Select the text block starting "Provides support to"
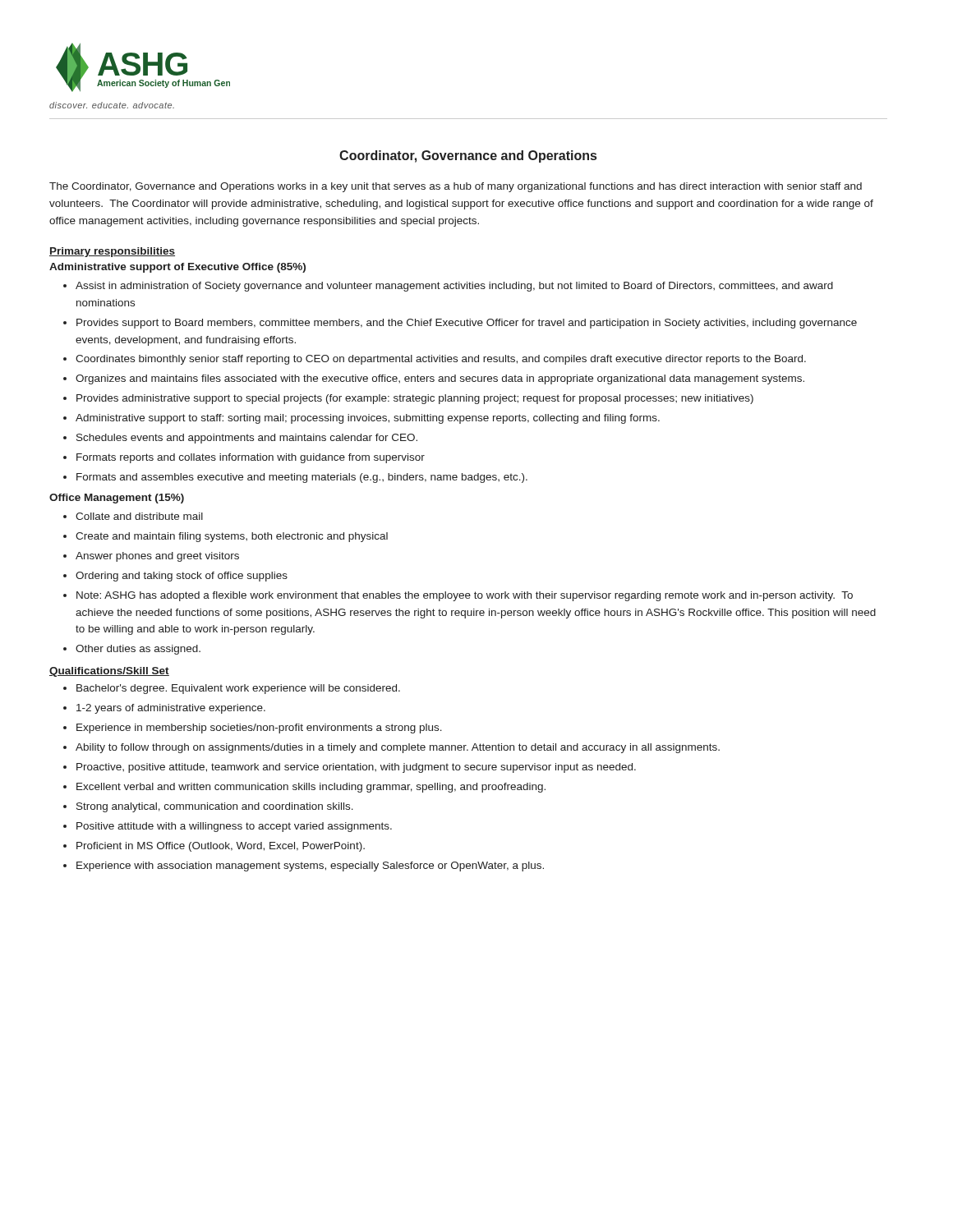Screen dimensions: 1232x953 (466, 331)
